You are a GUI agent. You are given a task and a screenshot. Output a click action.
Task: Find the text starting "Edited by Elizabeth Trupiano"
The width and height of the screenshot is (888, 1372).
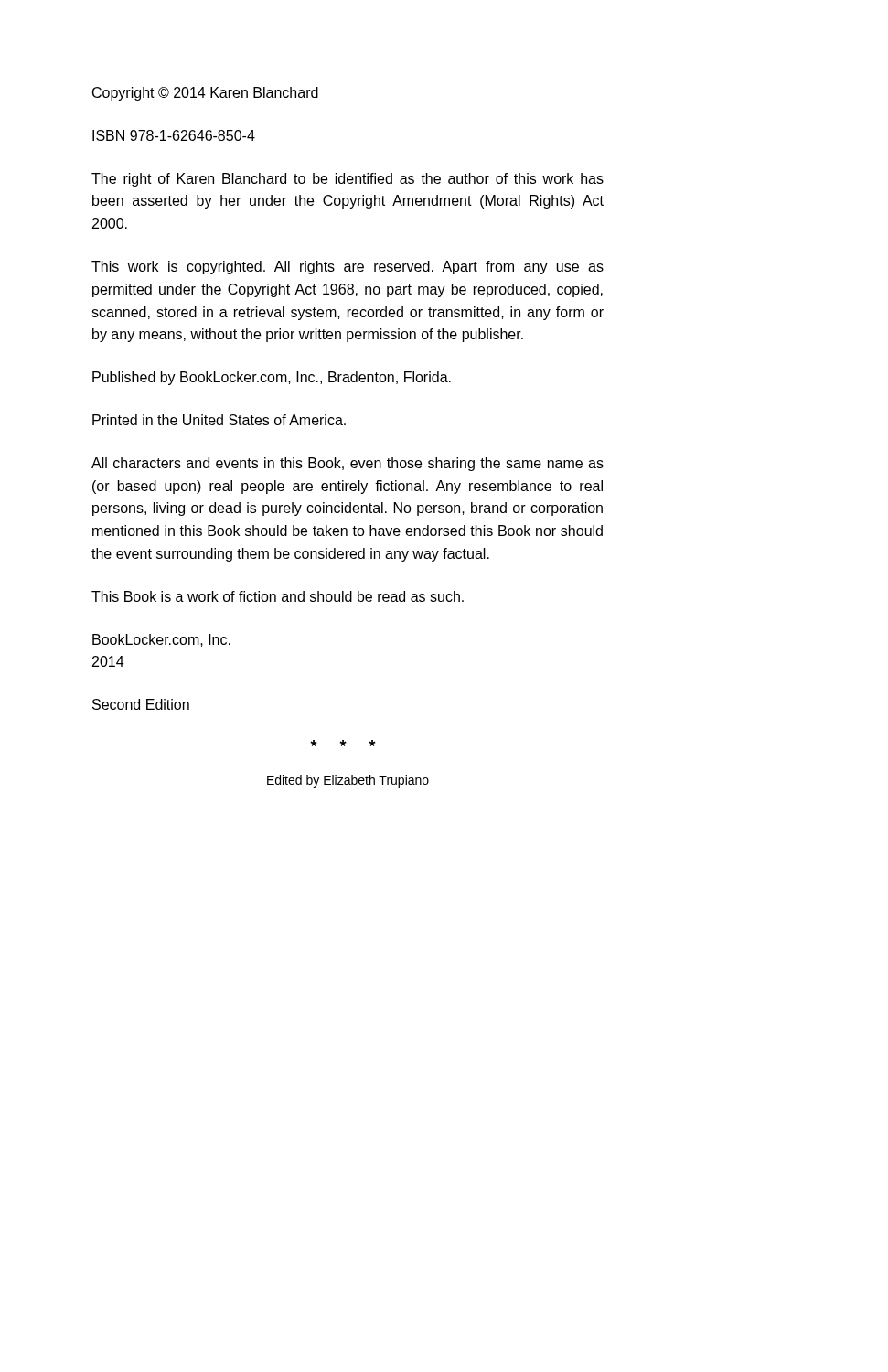tap(348, 780)
